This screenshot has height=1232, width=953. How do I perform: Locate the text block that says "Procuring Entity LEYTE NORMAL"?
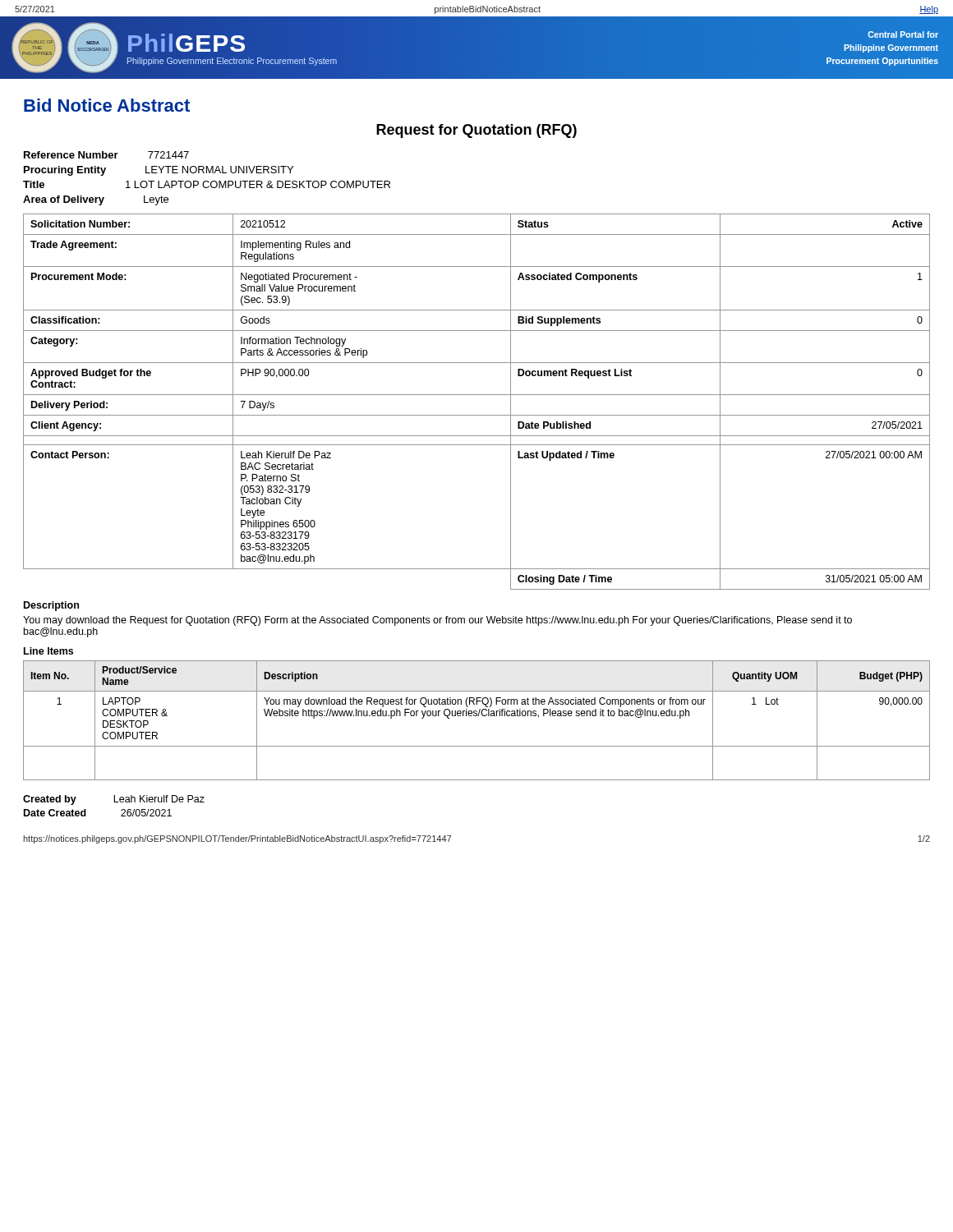(158, 170)
